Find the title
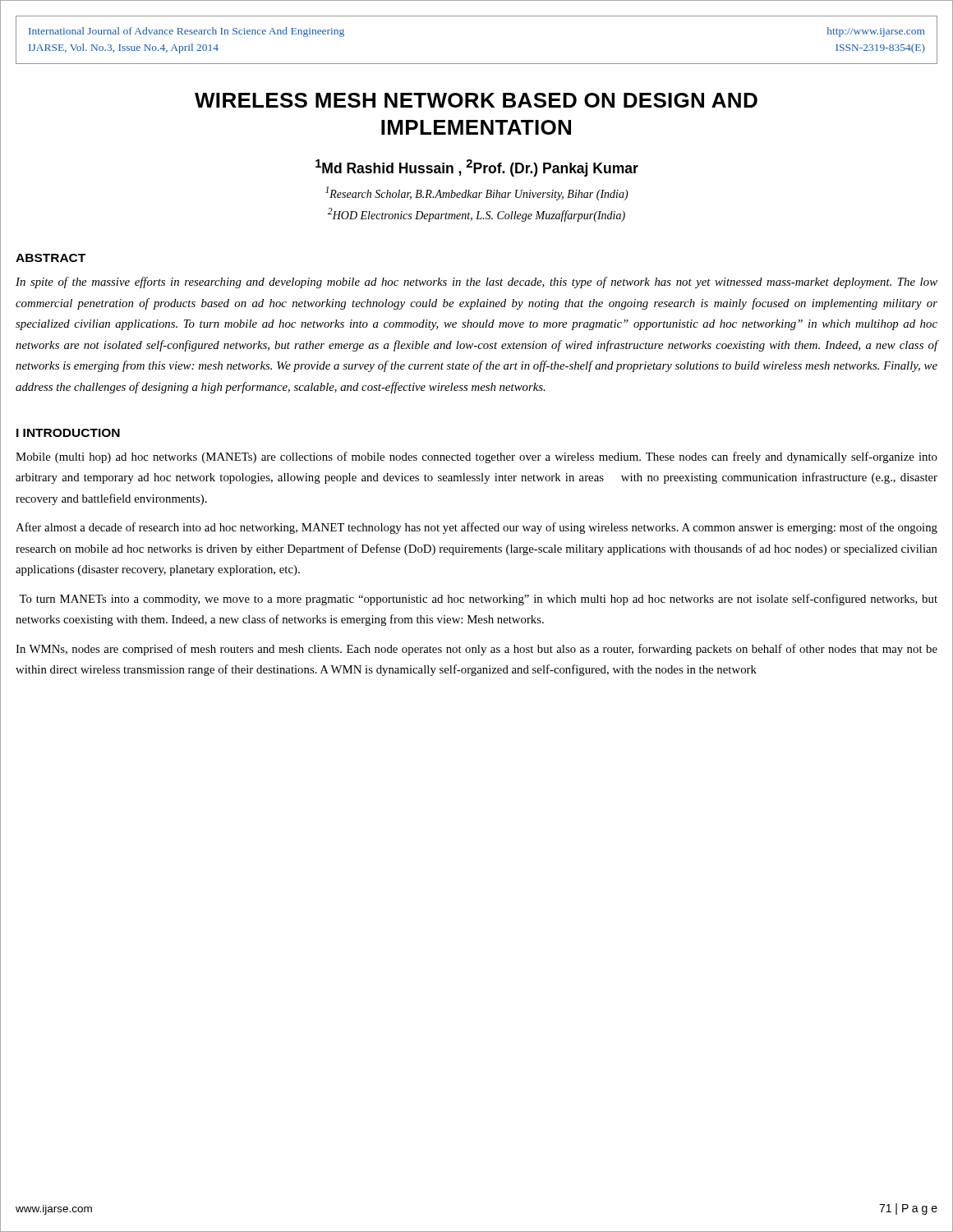This screenshot has height=1232, width=953. click(476, 114)
